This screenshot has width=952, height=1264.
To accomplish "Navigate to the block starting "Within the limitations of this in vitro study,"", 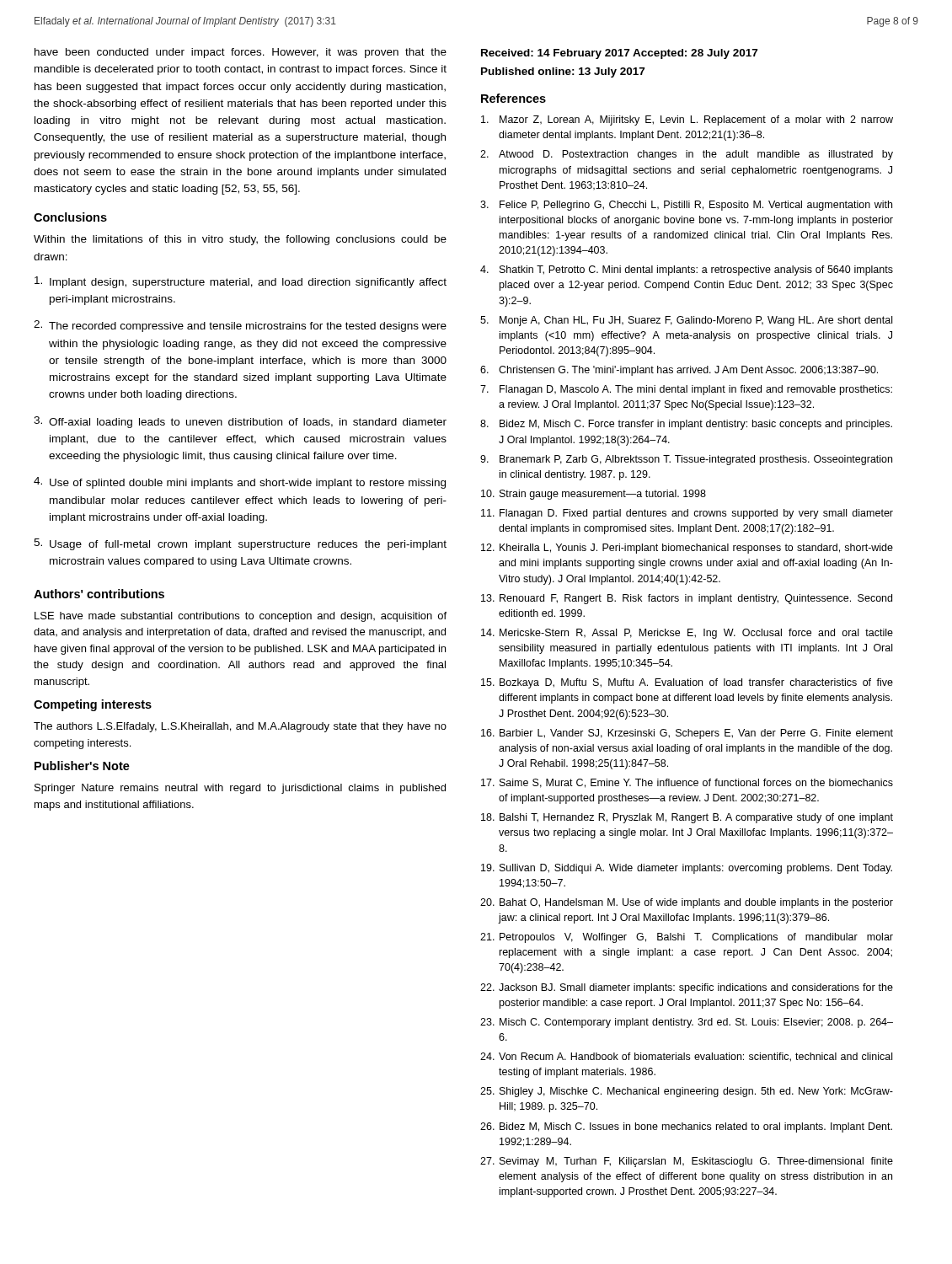I will click(240, 248).
